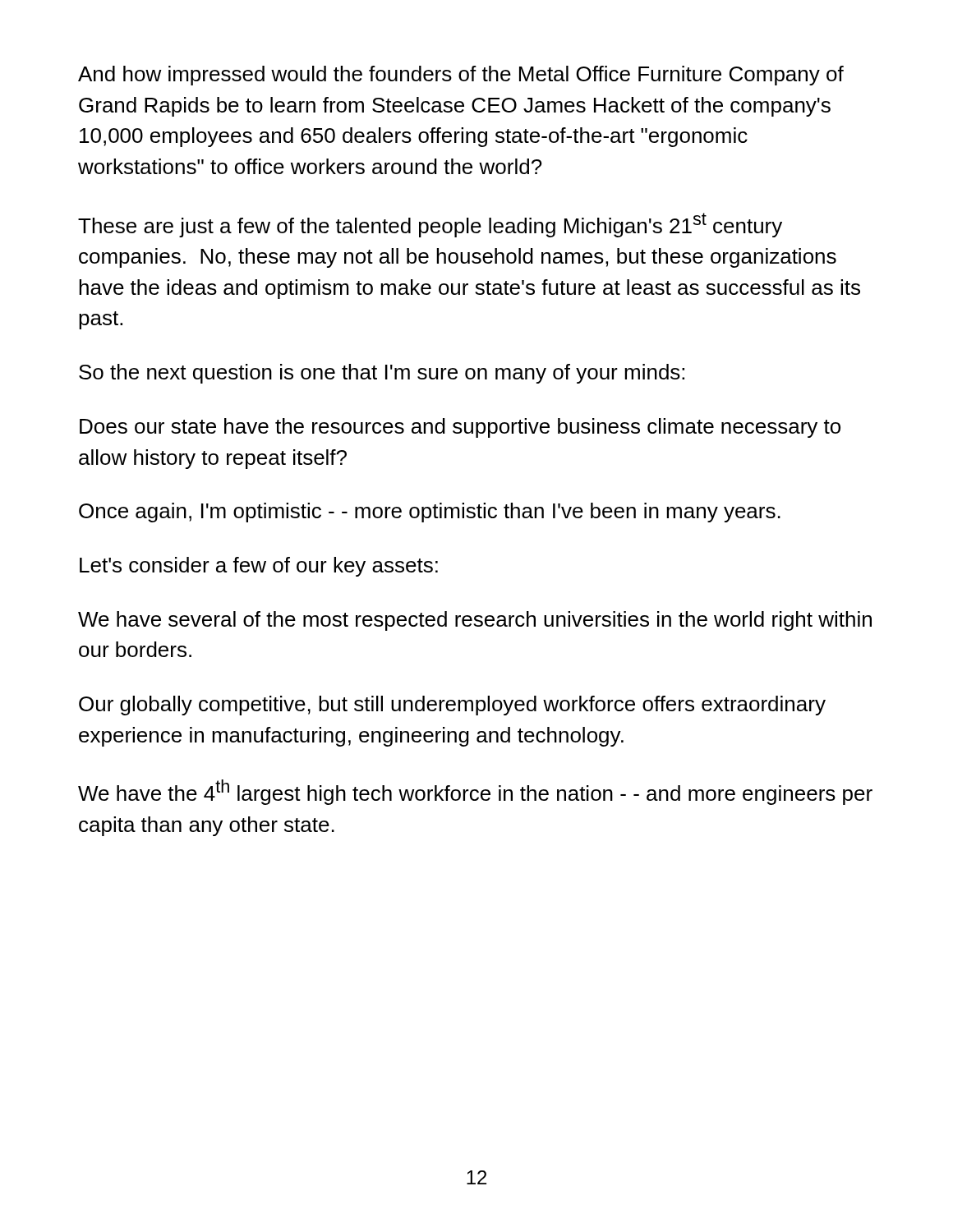Click on the passage starting "And how impressed would the founders of the"

pyautogui.click(x=461, y=120)
